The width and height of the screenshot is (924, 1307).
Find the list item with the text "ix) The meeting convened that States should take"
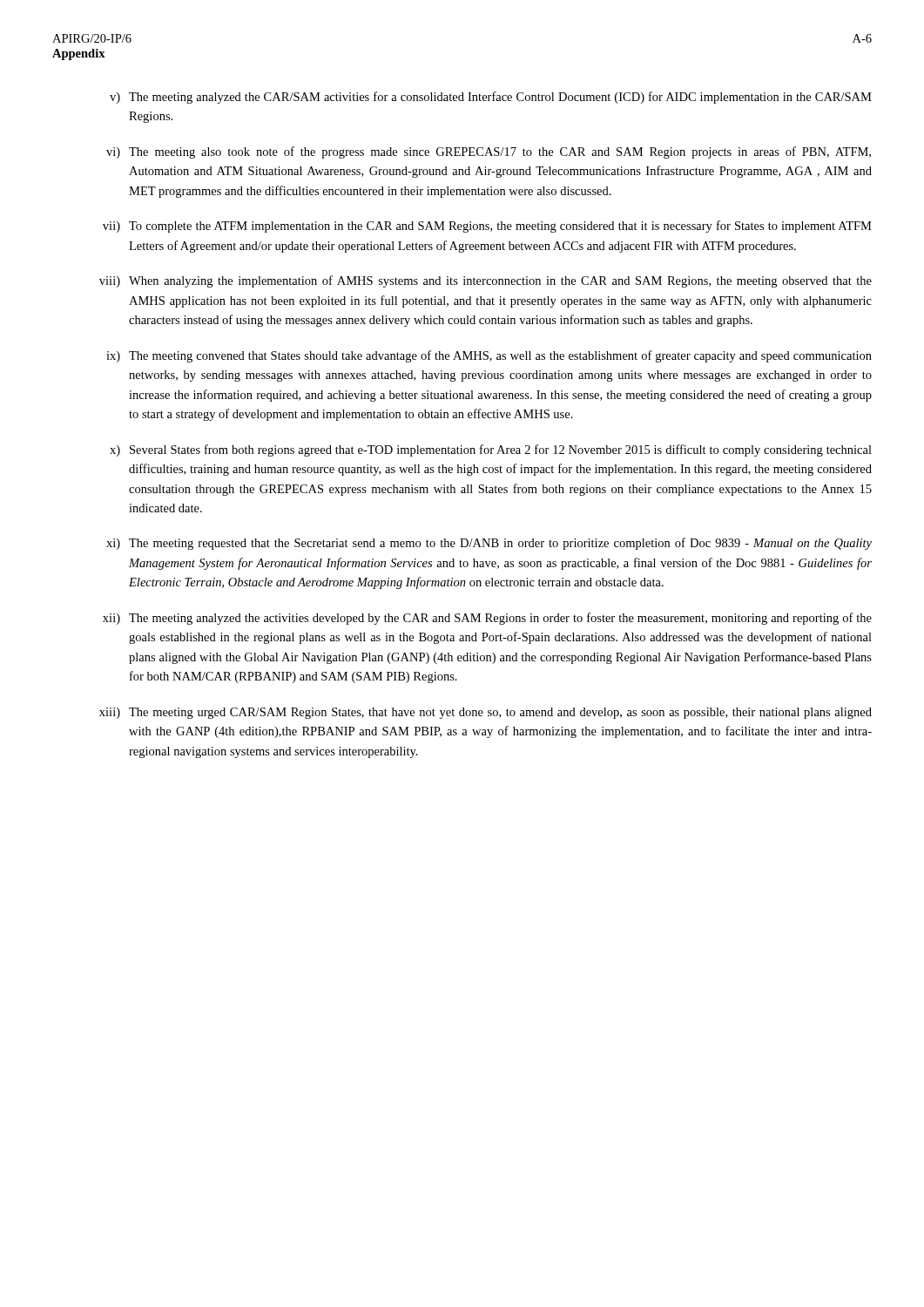click(462, 385)
